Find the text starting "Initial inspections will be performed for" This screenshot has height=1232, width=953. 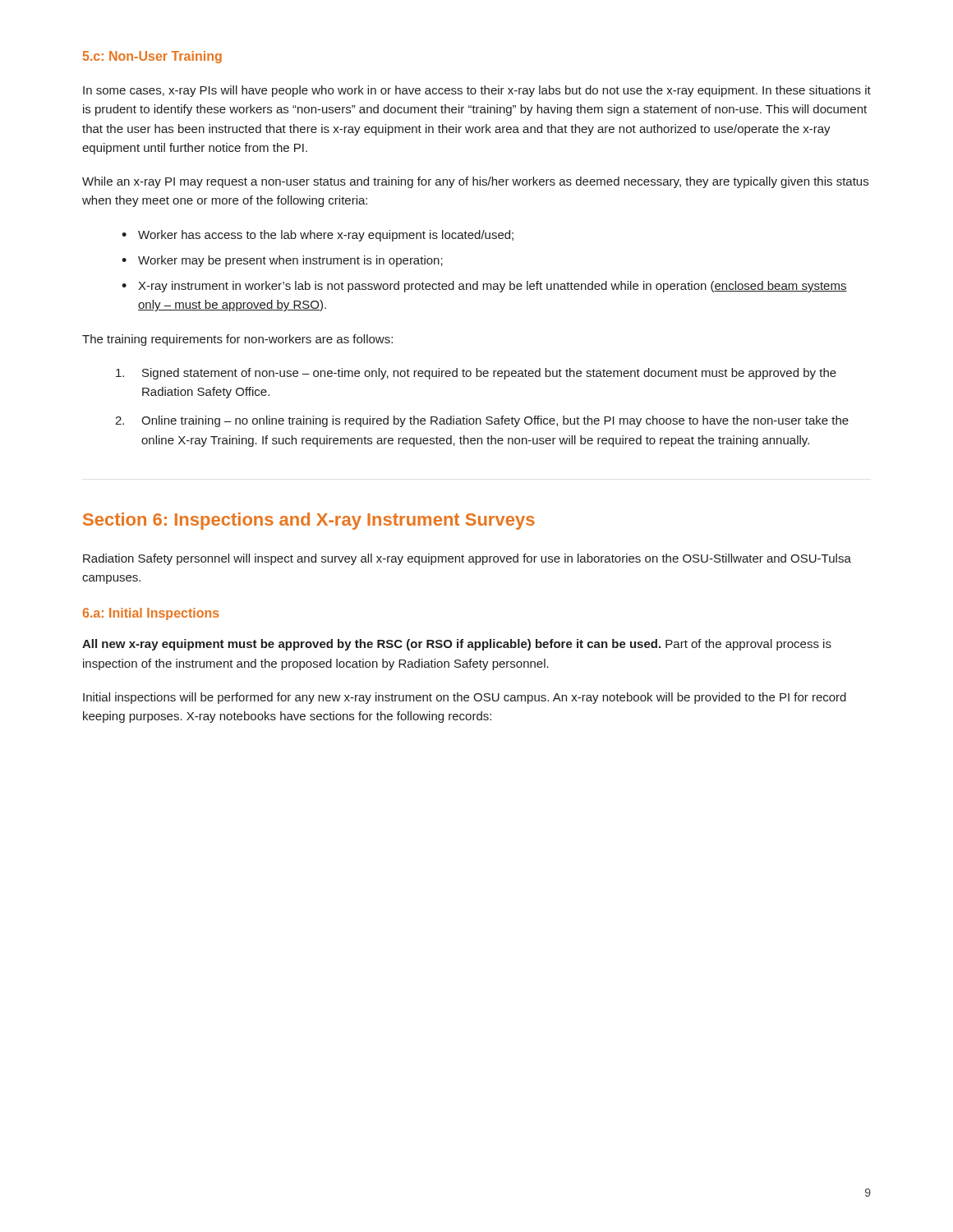(x=464, y=706)
